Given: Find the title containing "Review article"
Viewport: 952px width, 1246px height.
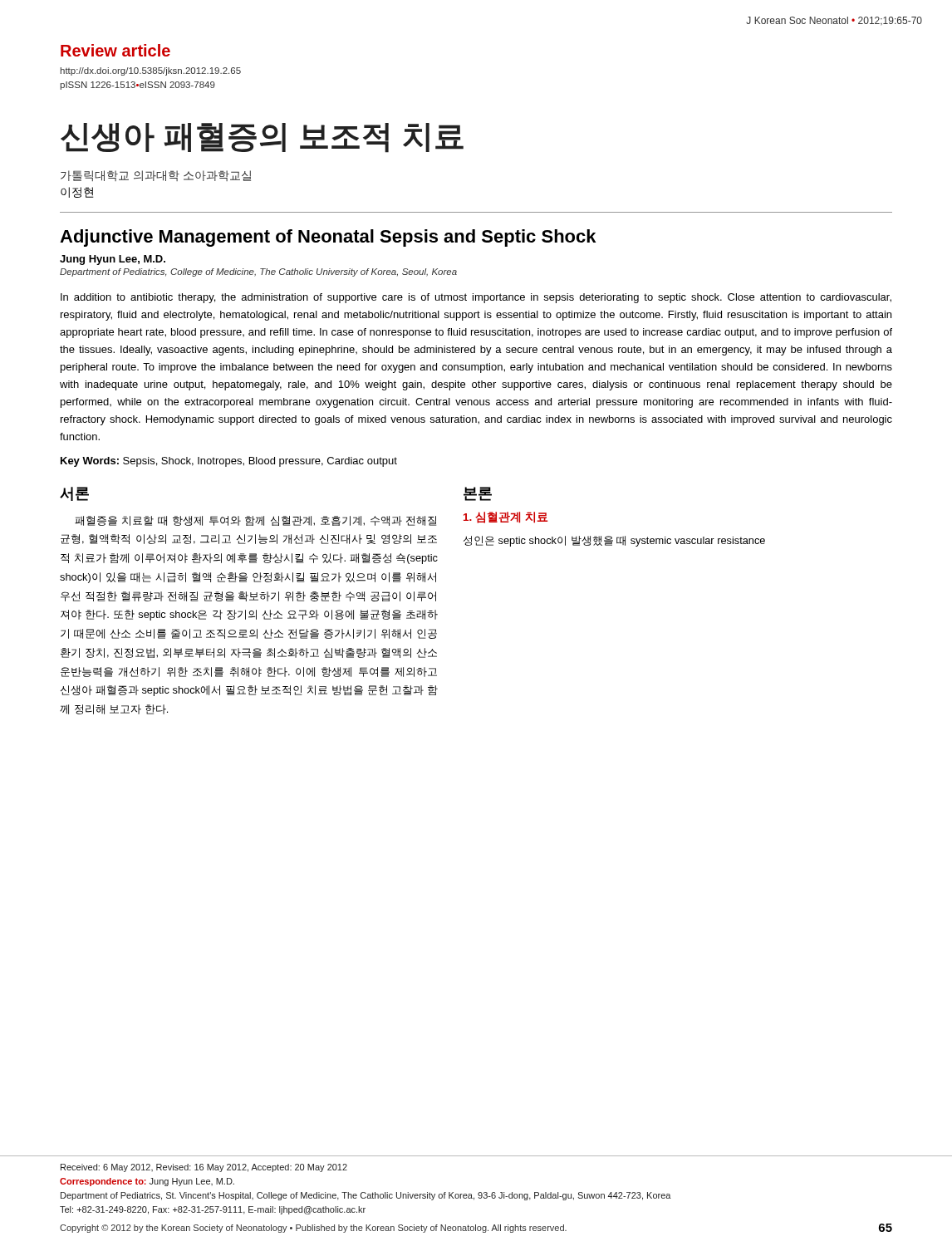Looking at the screenshot, I should pos(115,51).
